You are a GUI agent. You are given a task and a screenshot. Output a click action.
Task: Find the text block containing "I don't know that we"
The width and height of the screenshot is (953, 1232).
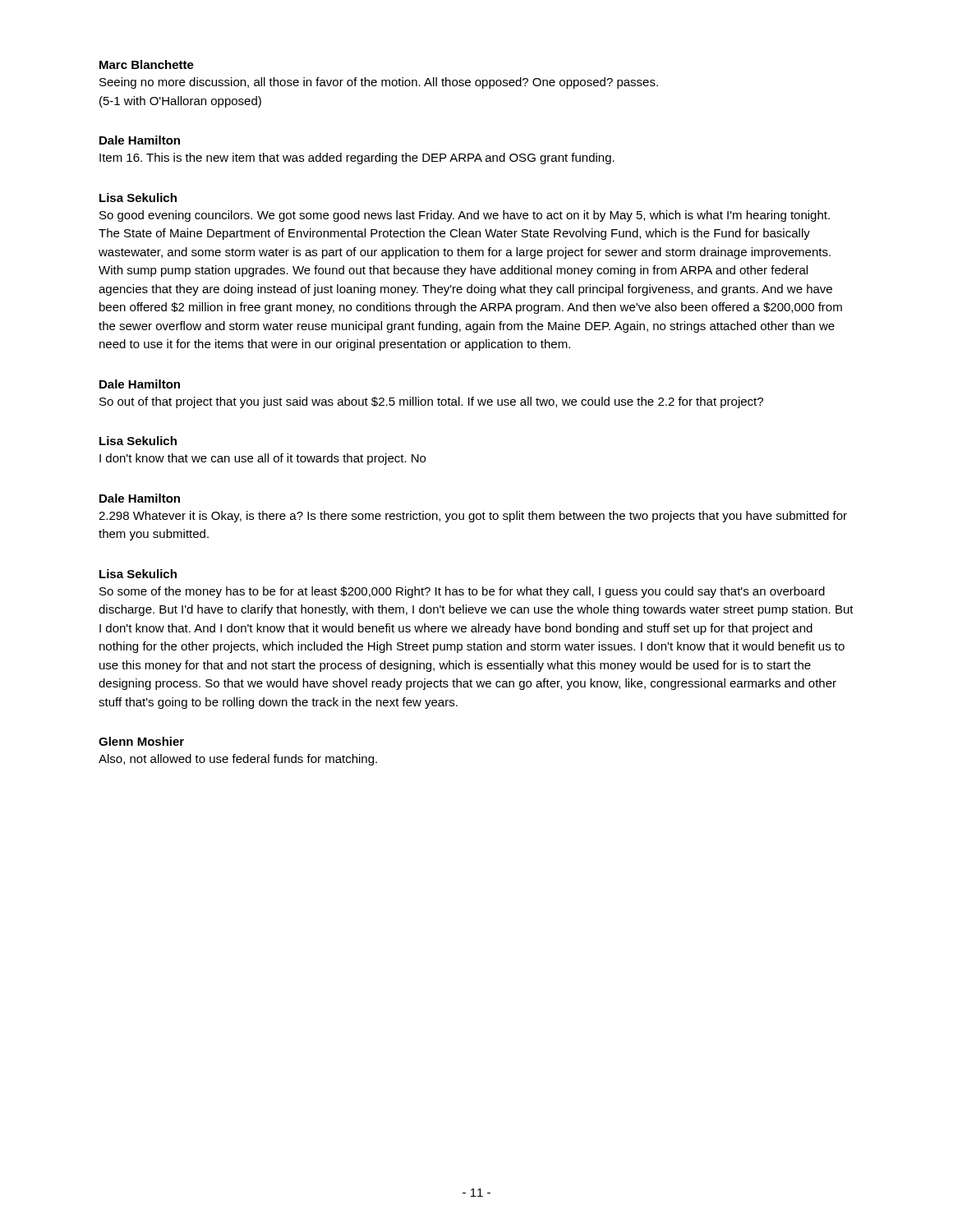tap(262, 458)
